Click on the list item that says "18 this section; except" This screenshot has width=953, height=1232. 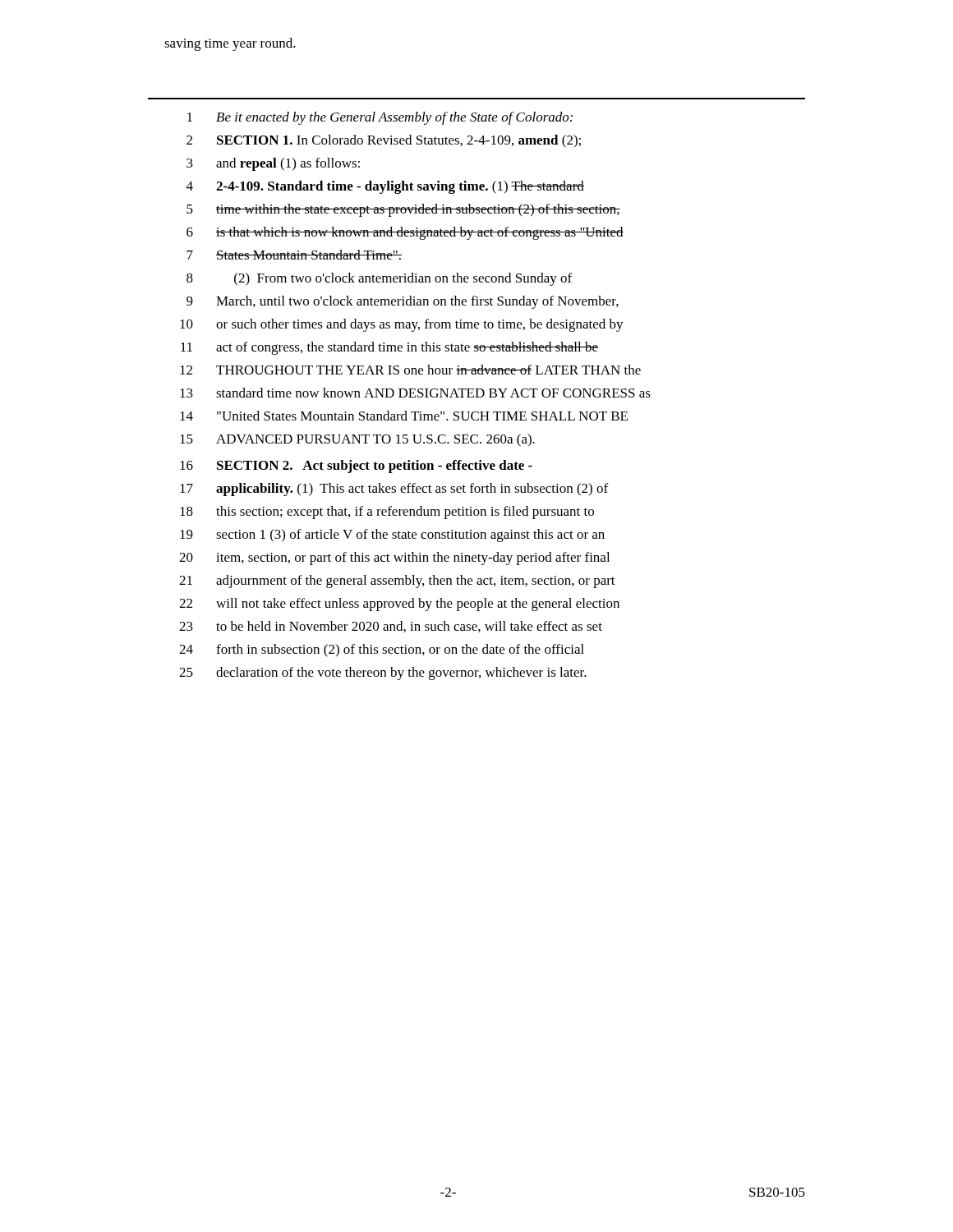tap(476, 512)
